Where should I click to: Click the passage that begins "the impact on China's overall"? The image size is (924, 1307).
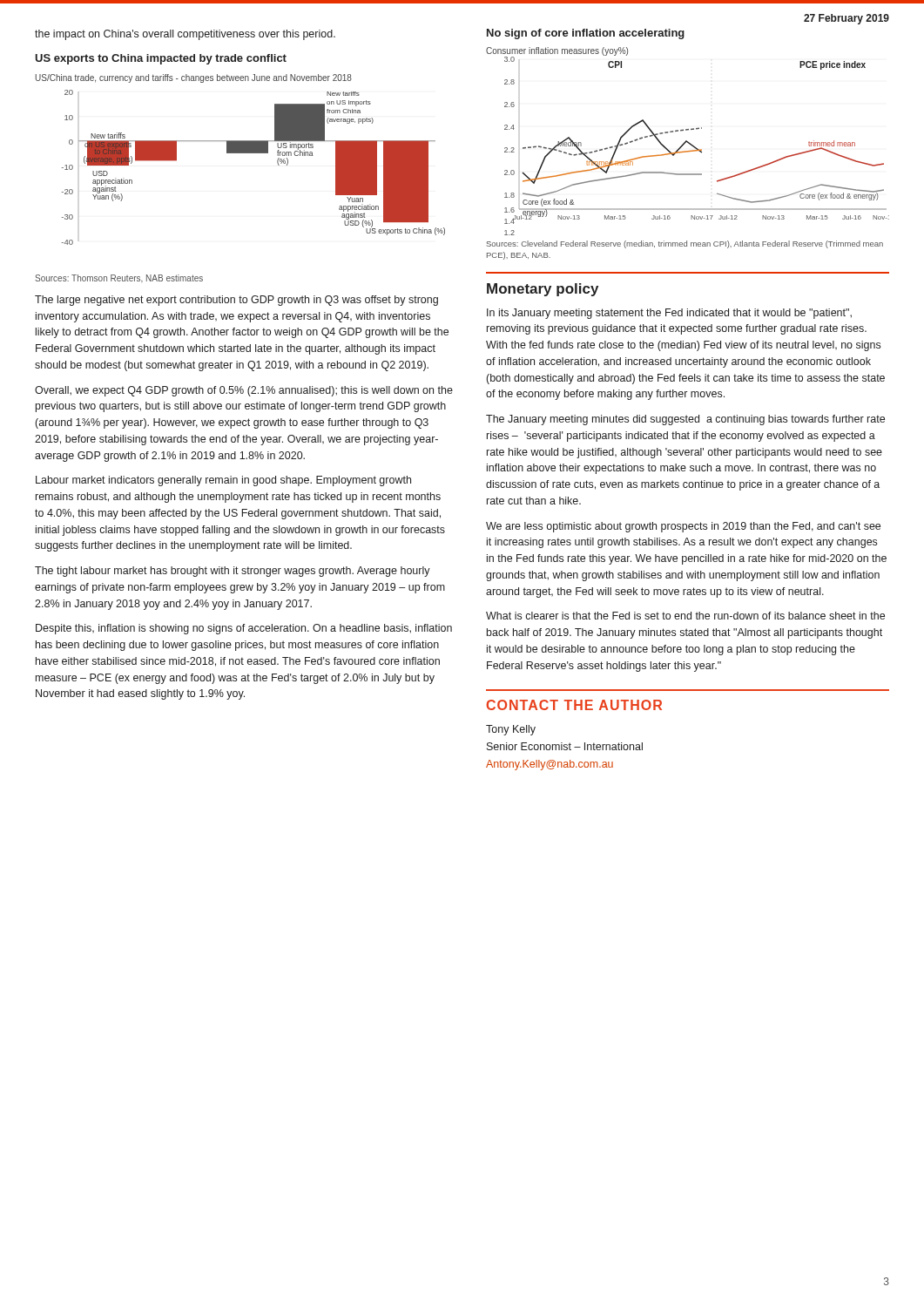click(185, 34)
